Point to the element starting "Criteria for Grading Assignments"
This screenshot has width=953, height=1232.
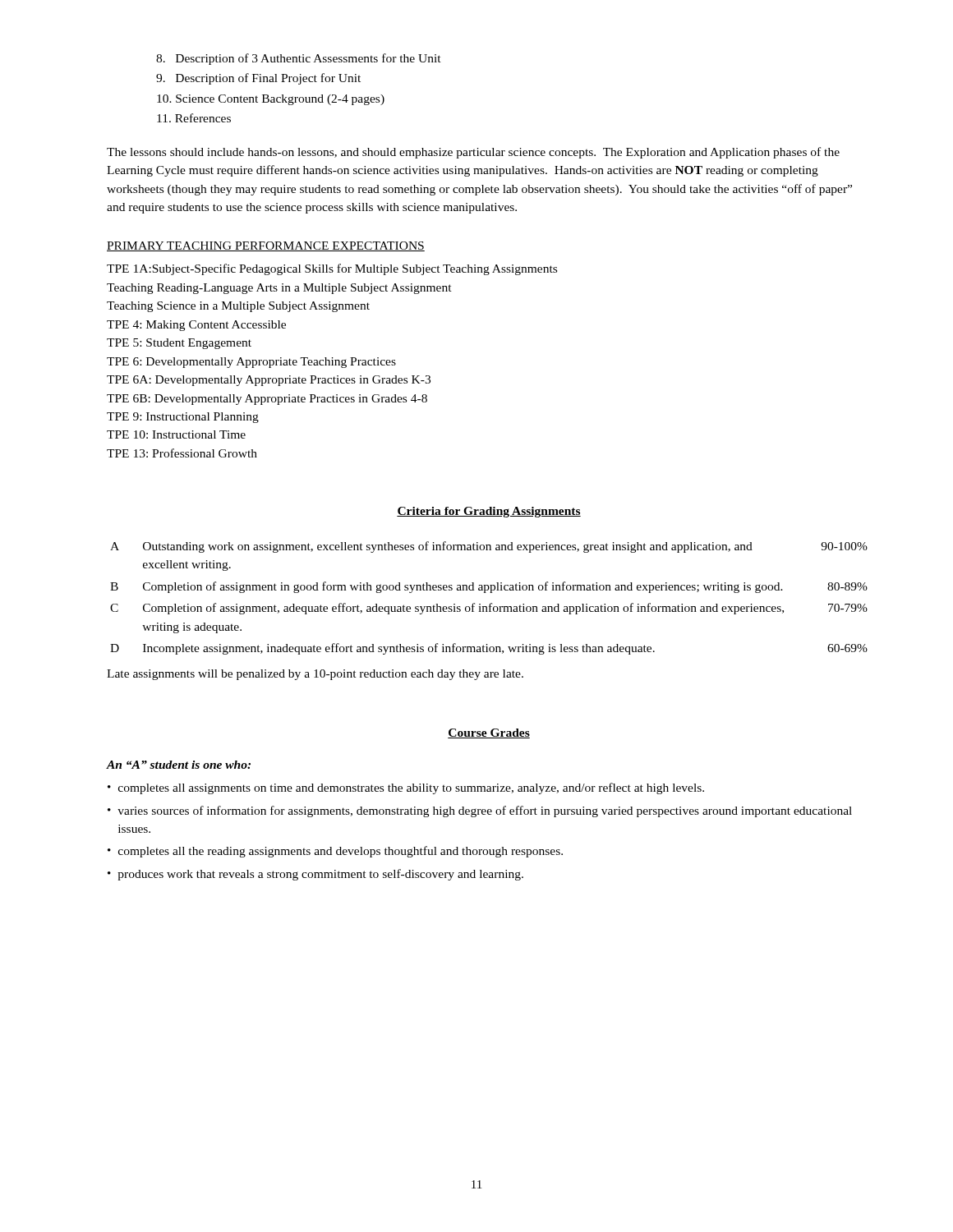click(x=489, y=511)
